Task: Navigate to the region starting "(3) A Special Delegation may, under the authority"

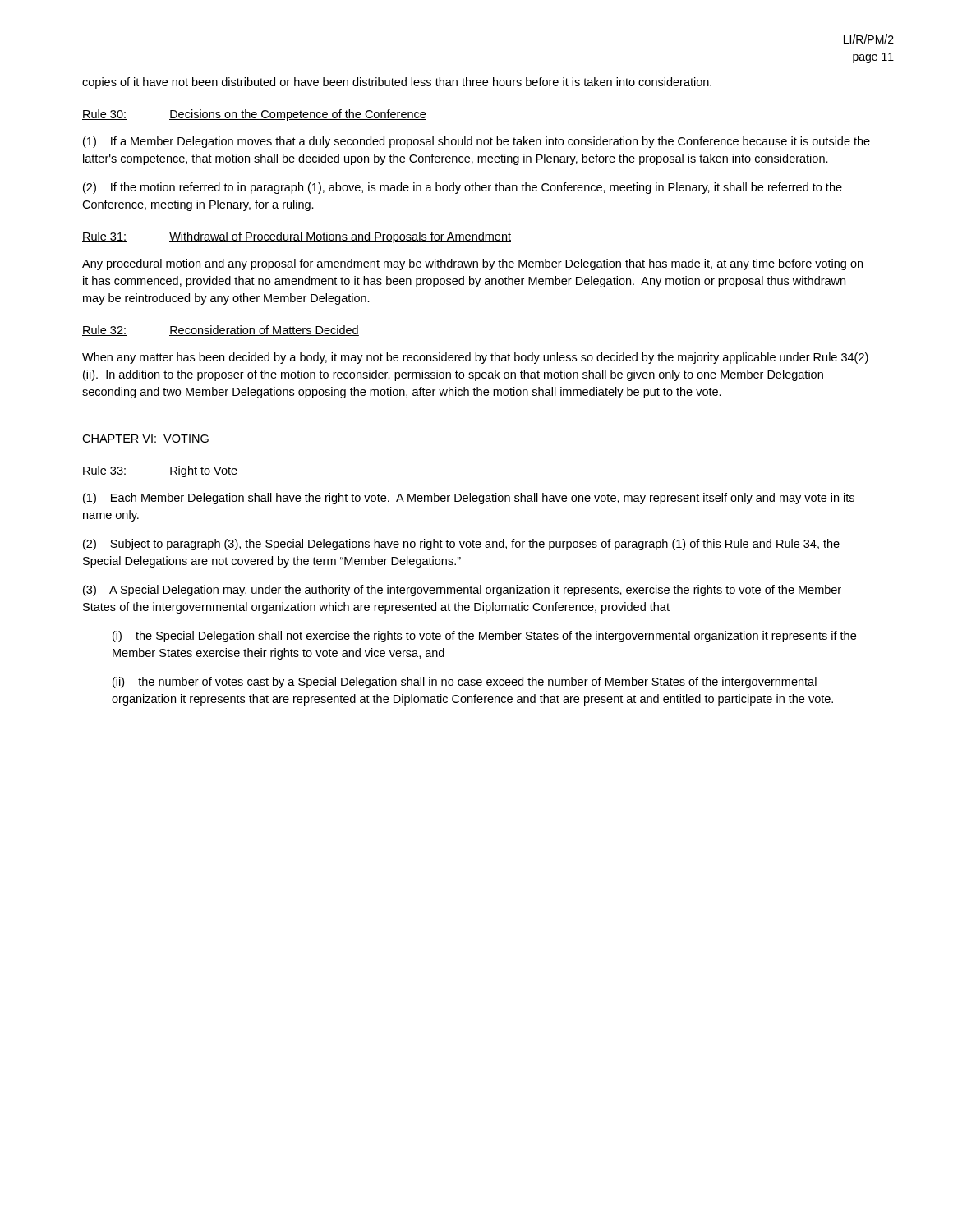Action: (x=462, y=599)
